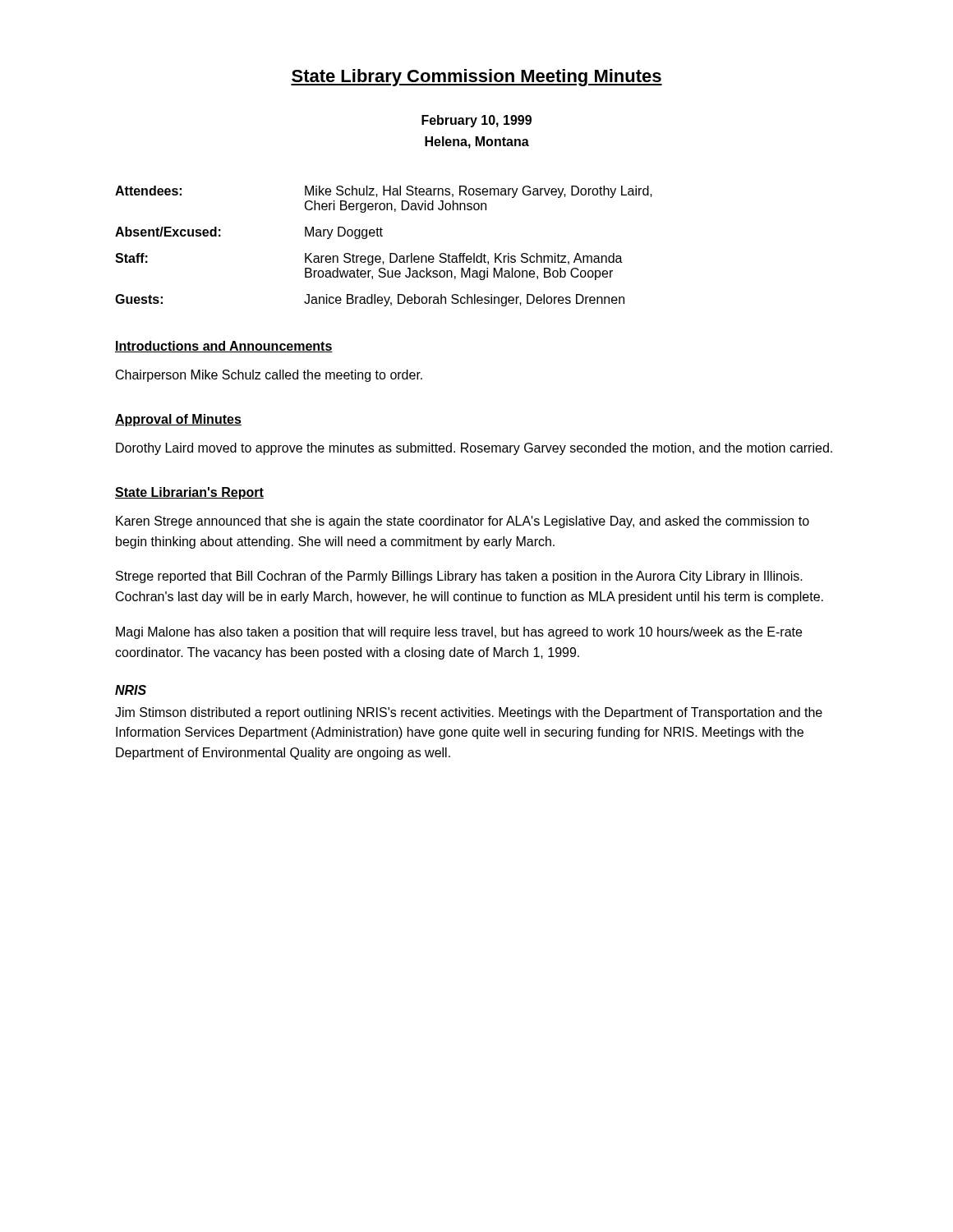Select the title that says "State Library Commission Meeting Minutes"

click(x=476, y=76)
